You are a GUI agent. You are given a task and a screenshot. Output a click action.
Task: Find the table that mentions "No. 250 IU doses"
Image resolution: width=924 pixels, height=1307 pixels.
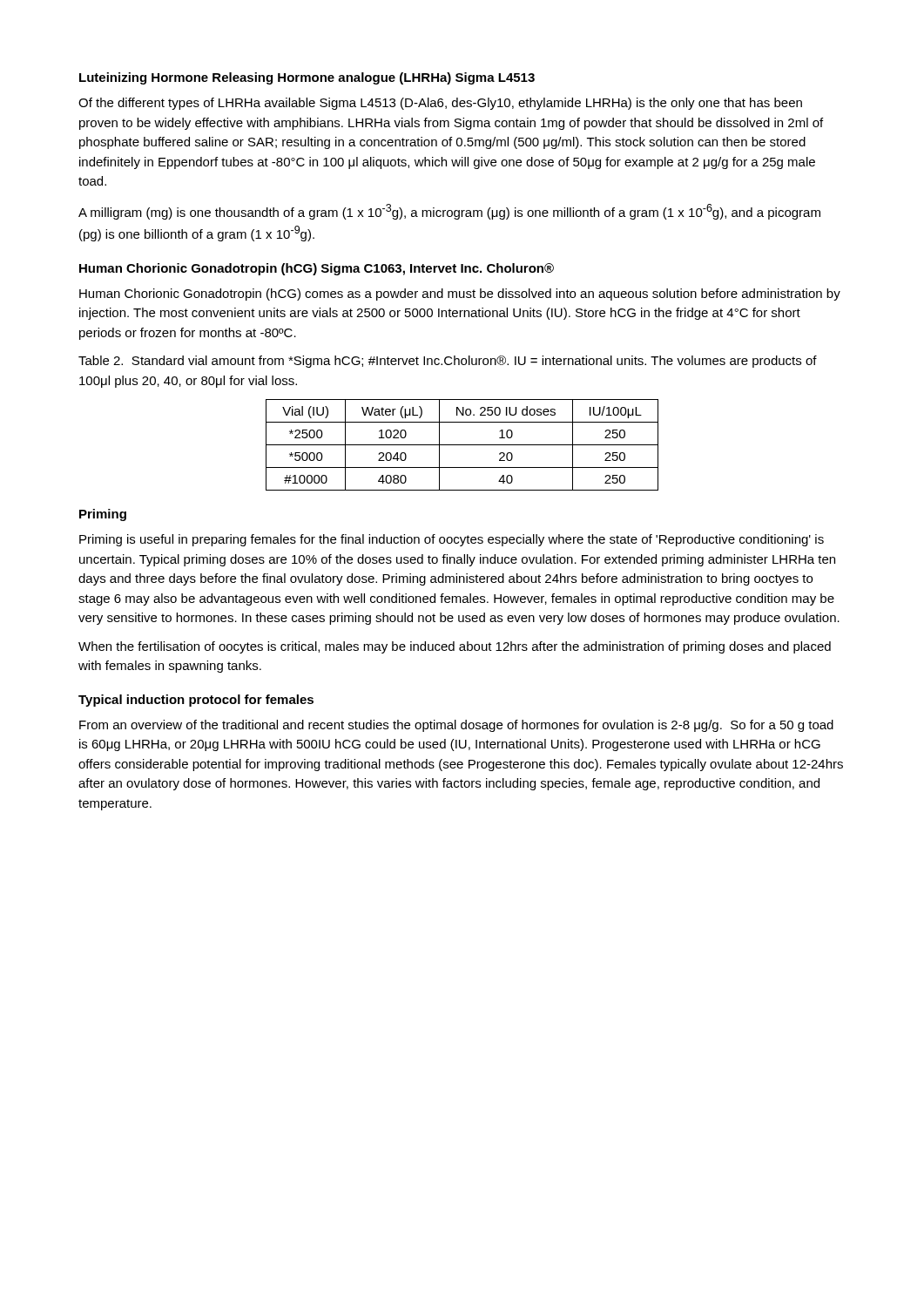pos(462,445)
